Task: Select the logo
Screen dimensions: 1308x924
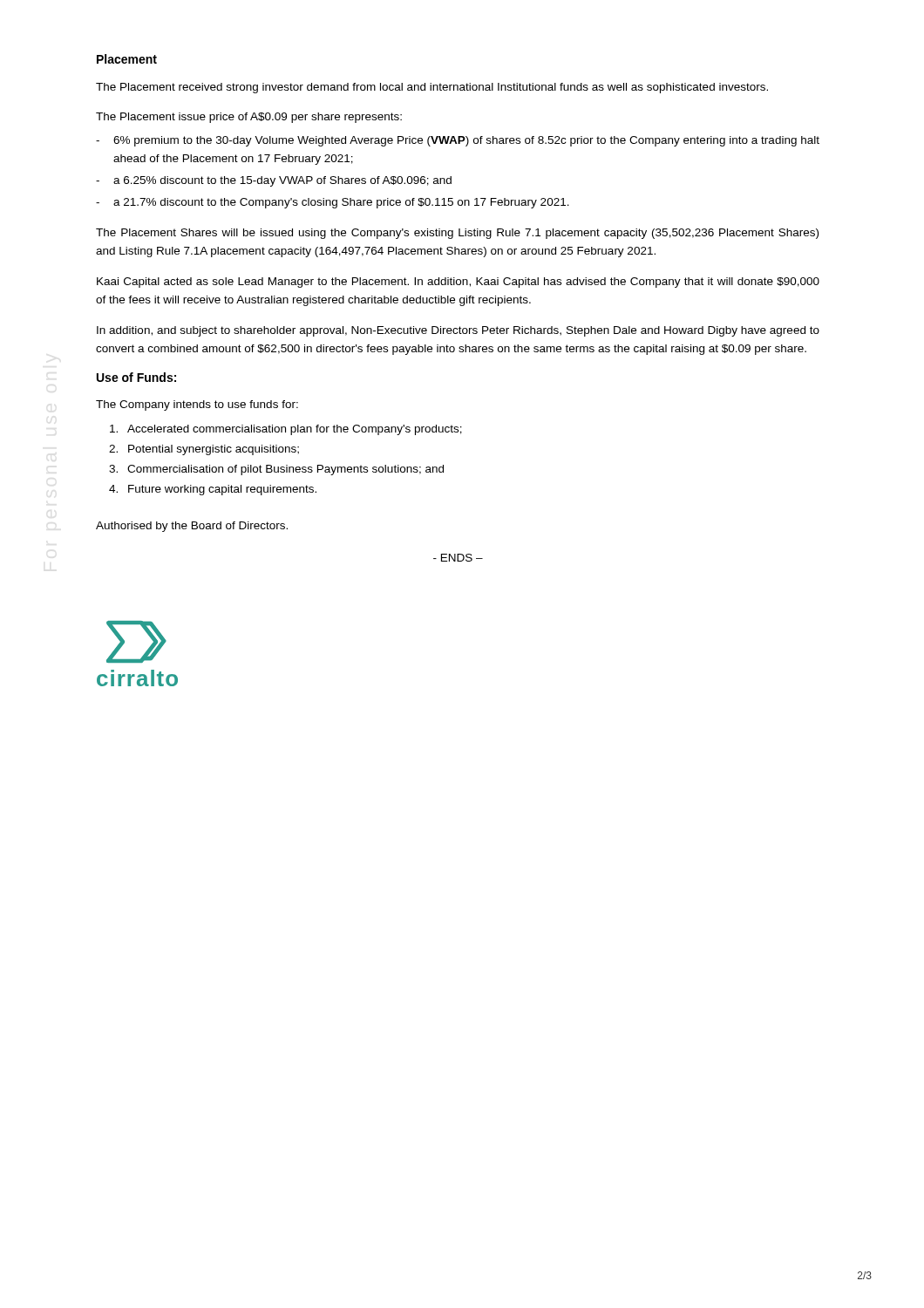Action: coord(458,657)
